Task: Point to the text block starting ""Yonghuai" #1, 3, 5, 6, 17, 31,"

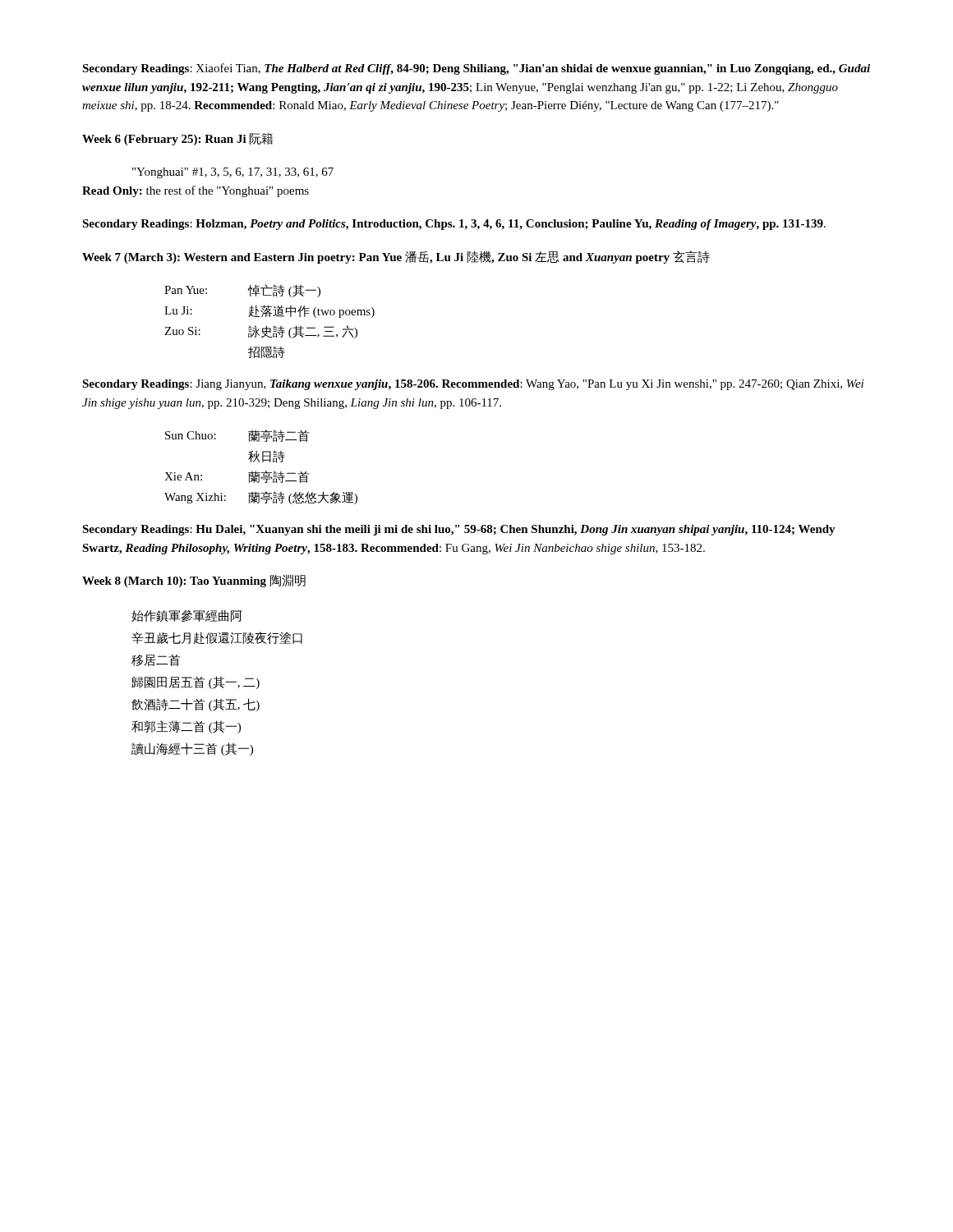Action: click(233, 173)
